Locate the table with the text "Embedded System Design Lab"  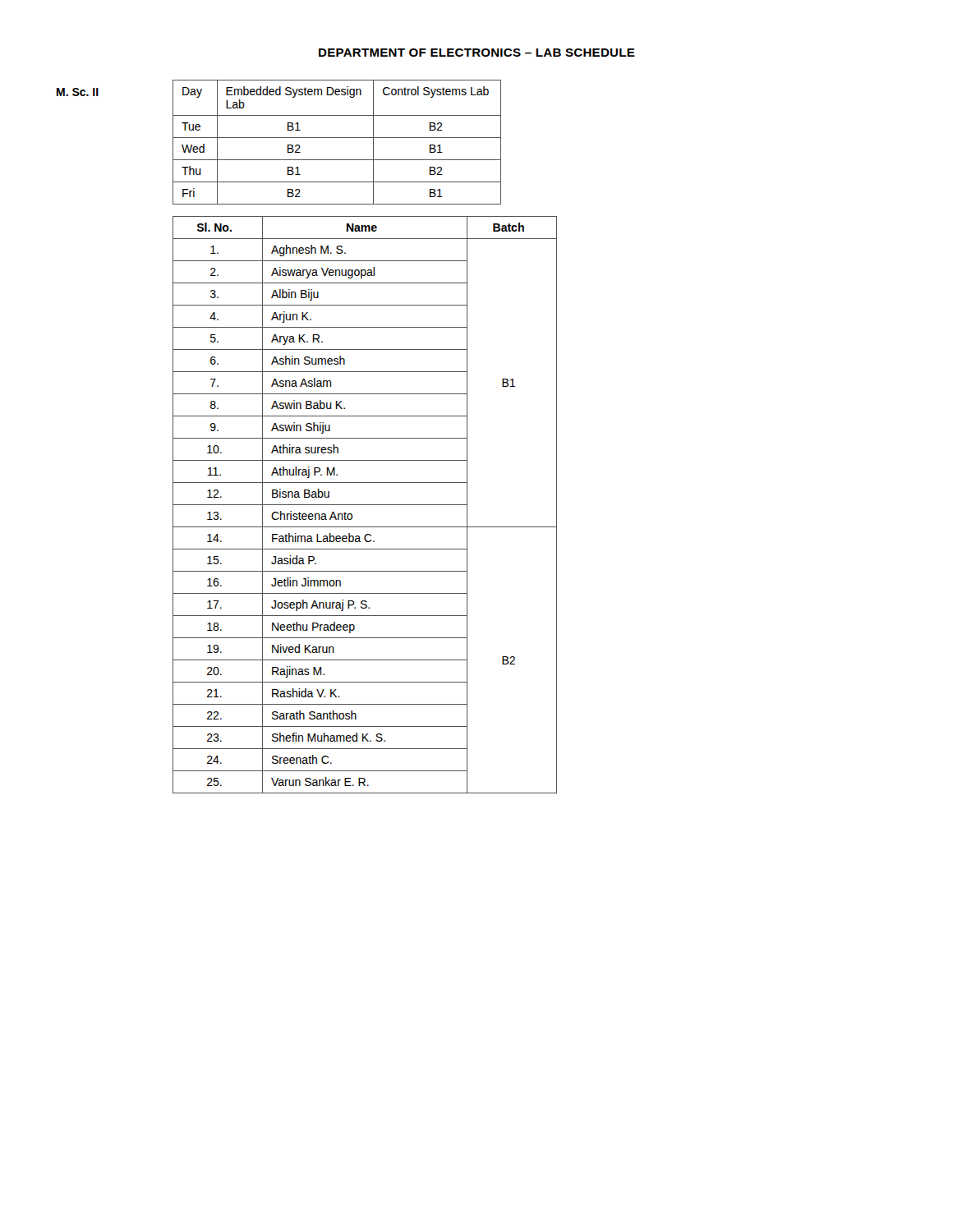pyautogui.click(x=337, y=142)
